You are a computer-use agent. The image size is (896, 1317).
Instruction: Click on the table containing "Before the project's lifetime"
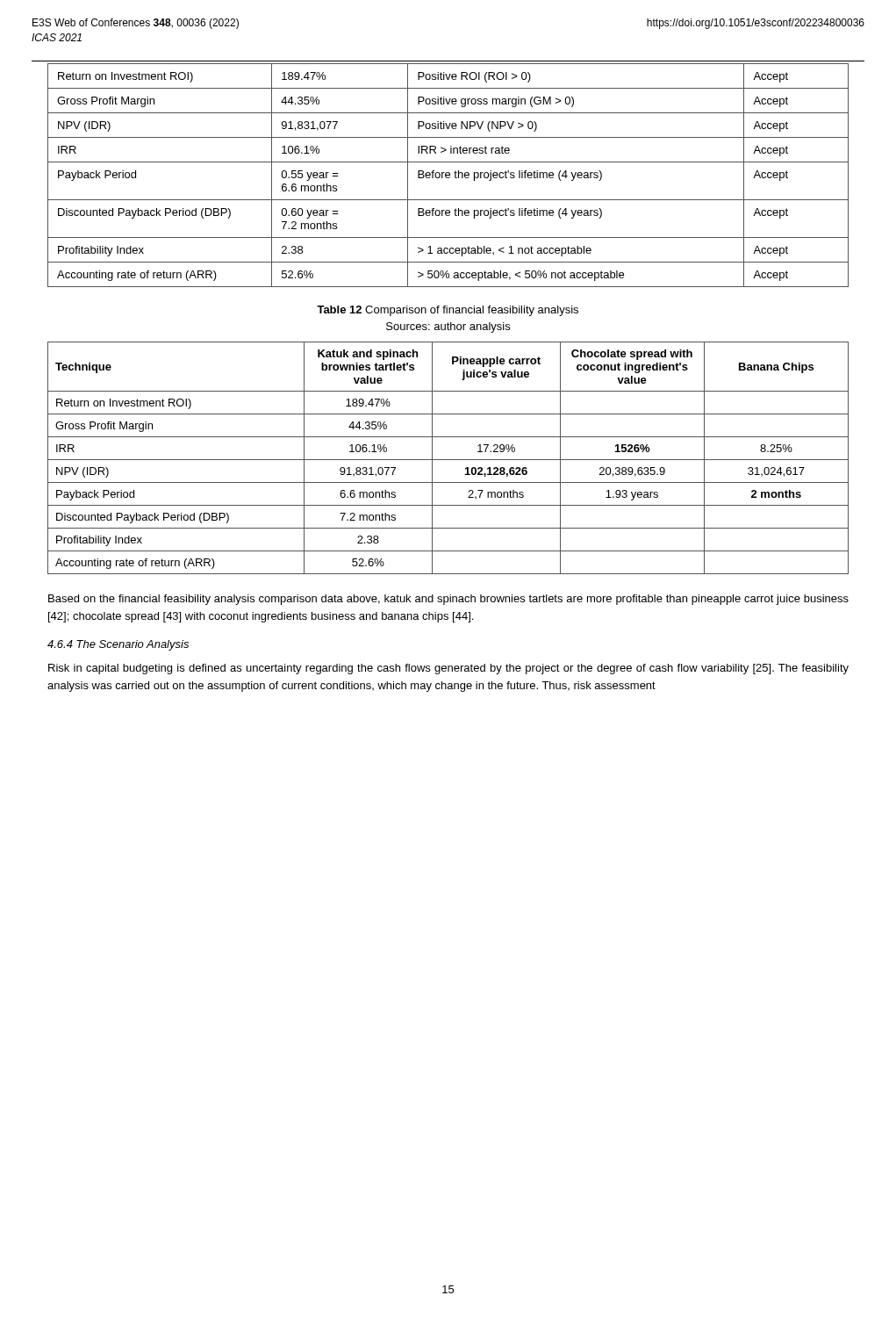pos(448,175)
